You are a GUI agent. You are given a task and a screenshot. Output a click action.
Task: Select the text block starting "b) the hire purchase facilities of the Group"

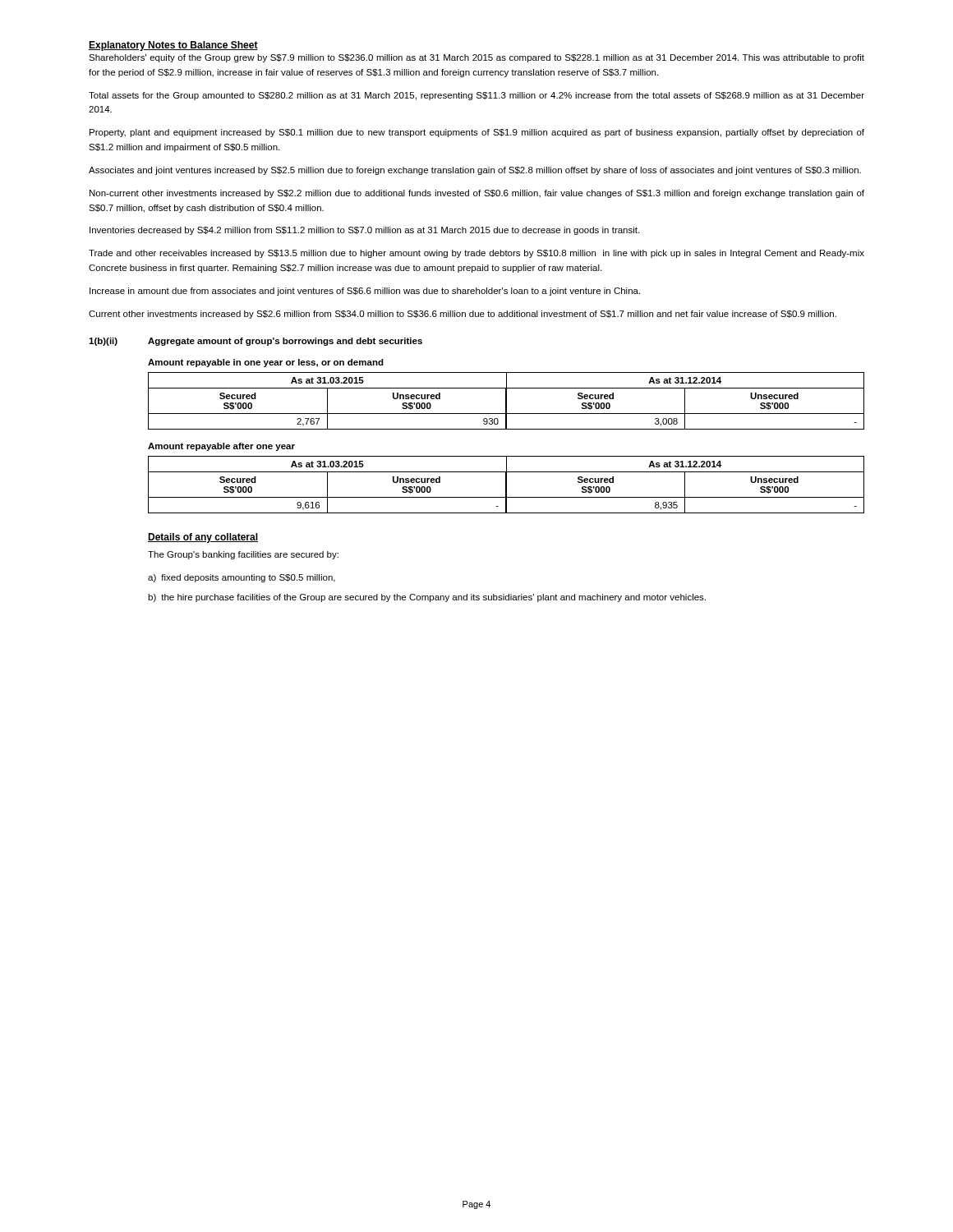(x=427, y=598)
